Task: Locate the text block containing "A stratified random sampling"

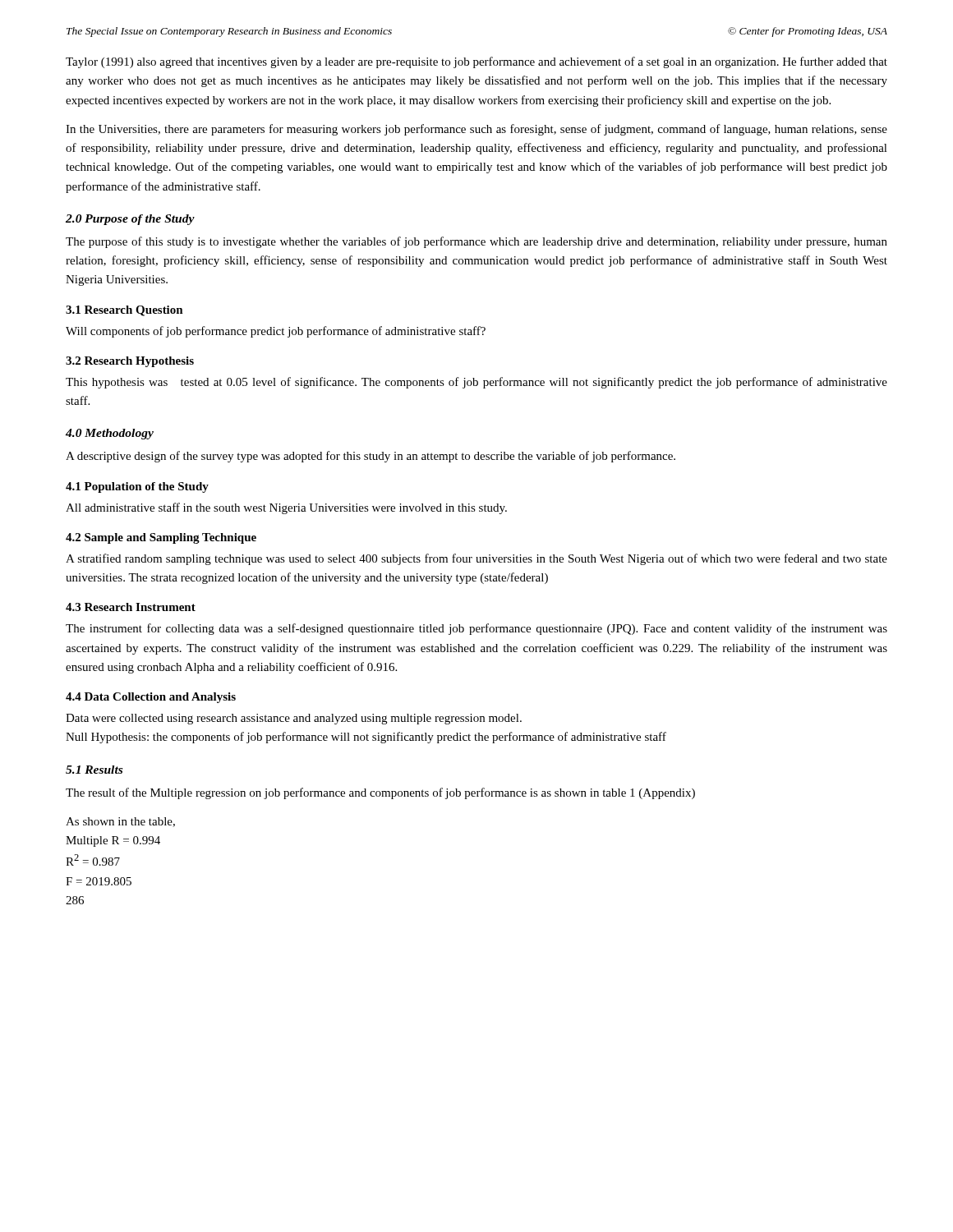Action: (476, 568)
